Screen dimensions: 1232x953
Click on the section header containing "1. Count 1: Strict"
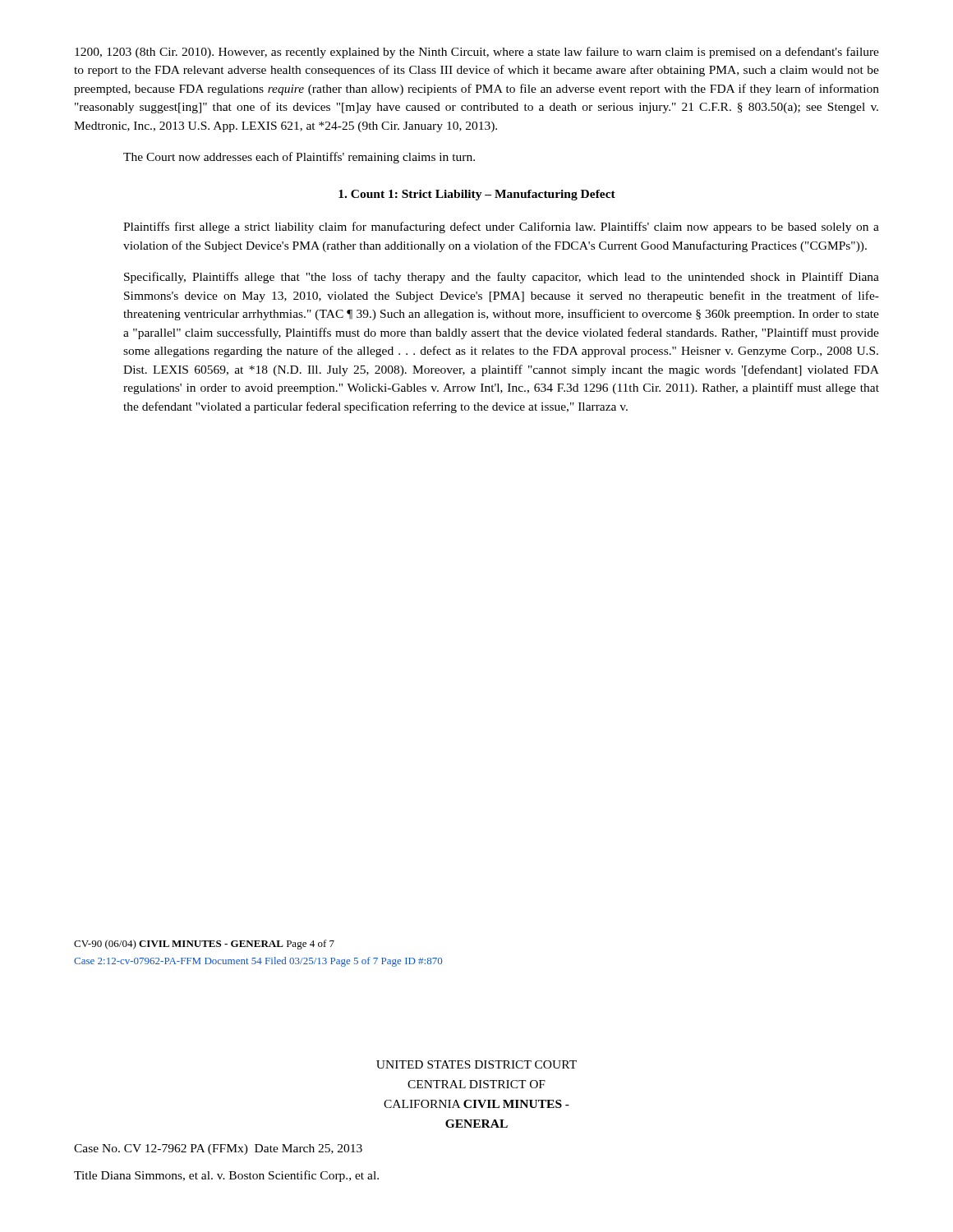[x=476, y=193]
